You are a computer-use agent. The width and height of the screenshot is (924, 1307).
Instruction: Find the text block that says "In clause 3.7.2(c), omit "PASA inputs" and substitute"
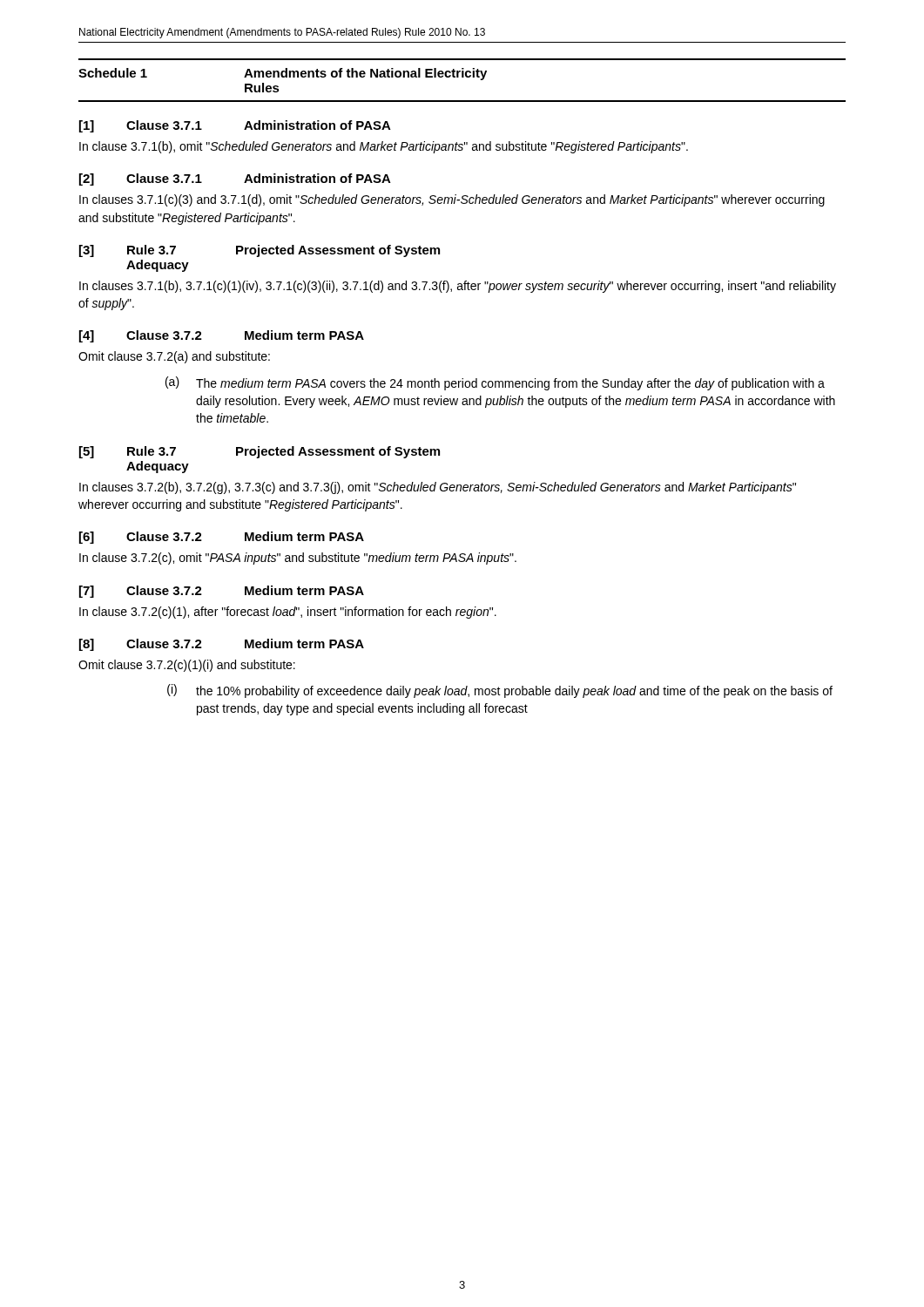[x=298, y=558]
